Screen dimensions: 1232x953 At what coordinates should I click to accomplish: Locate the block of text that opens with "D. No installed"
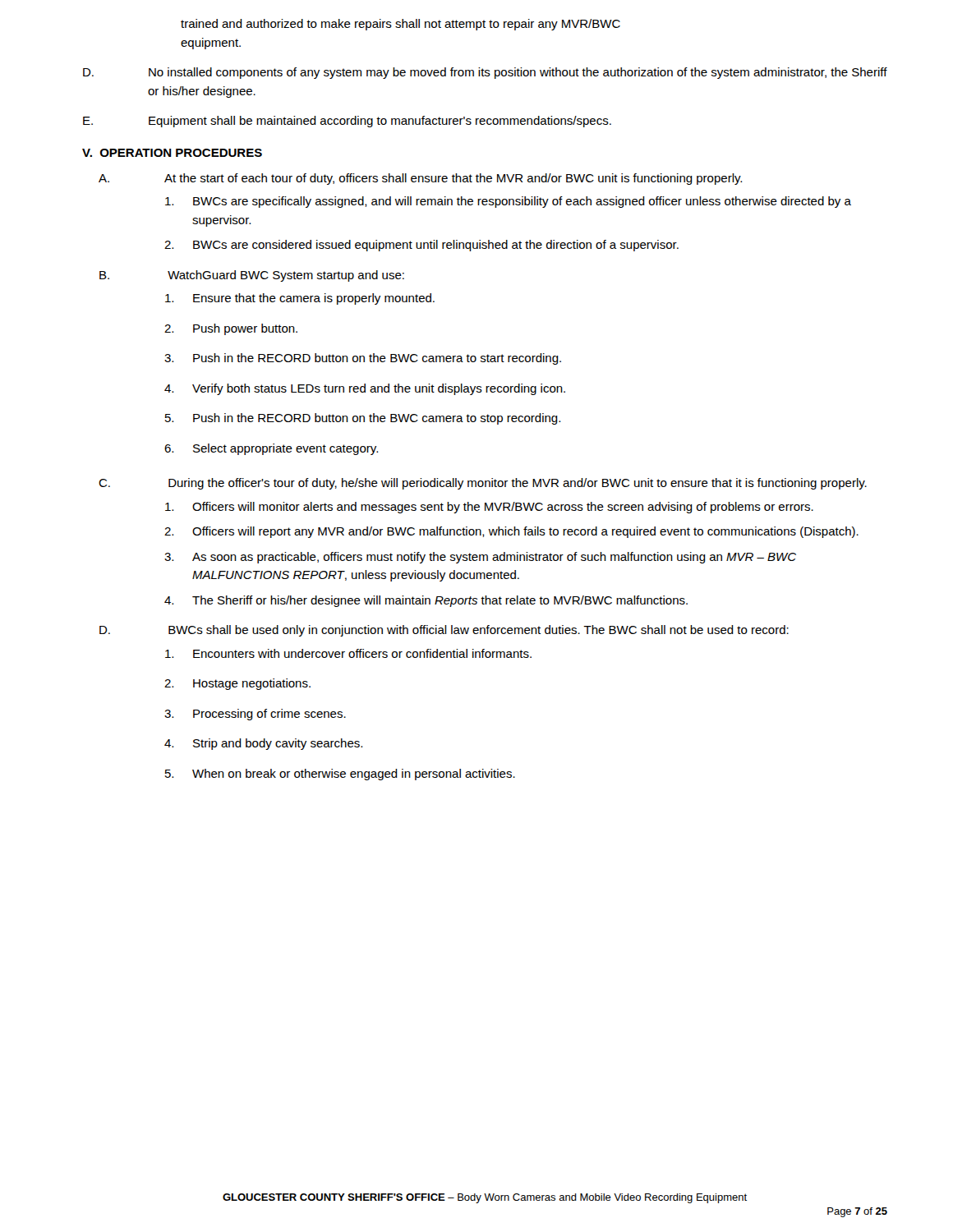pos(485,82)
